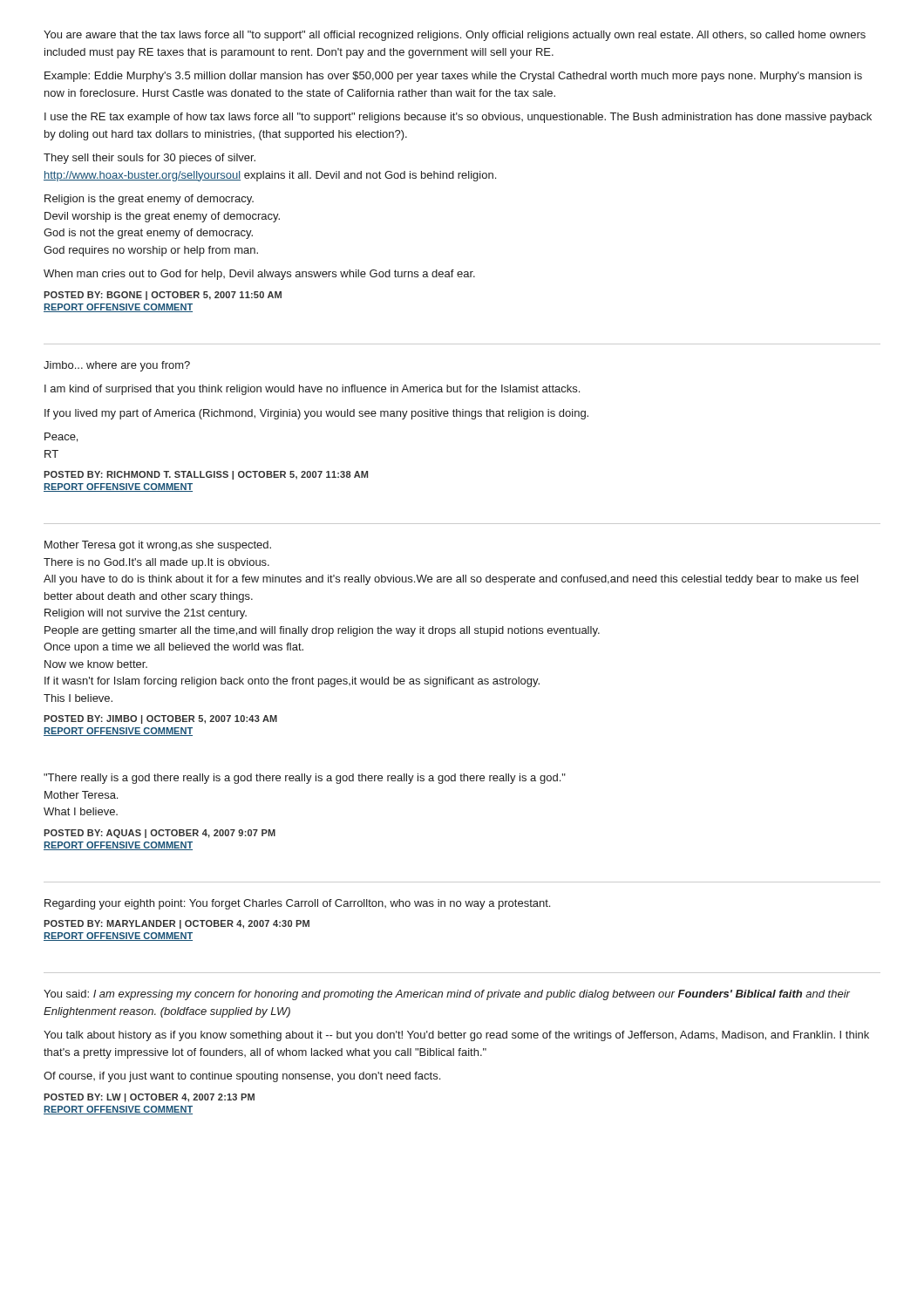Image resolution: width=924 pixels, height=1308 pixels.
Task: Click on the text block with the text ""There really is"
Action: point(305,779)
